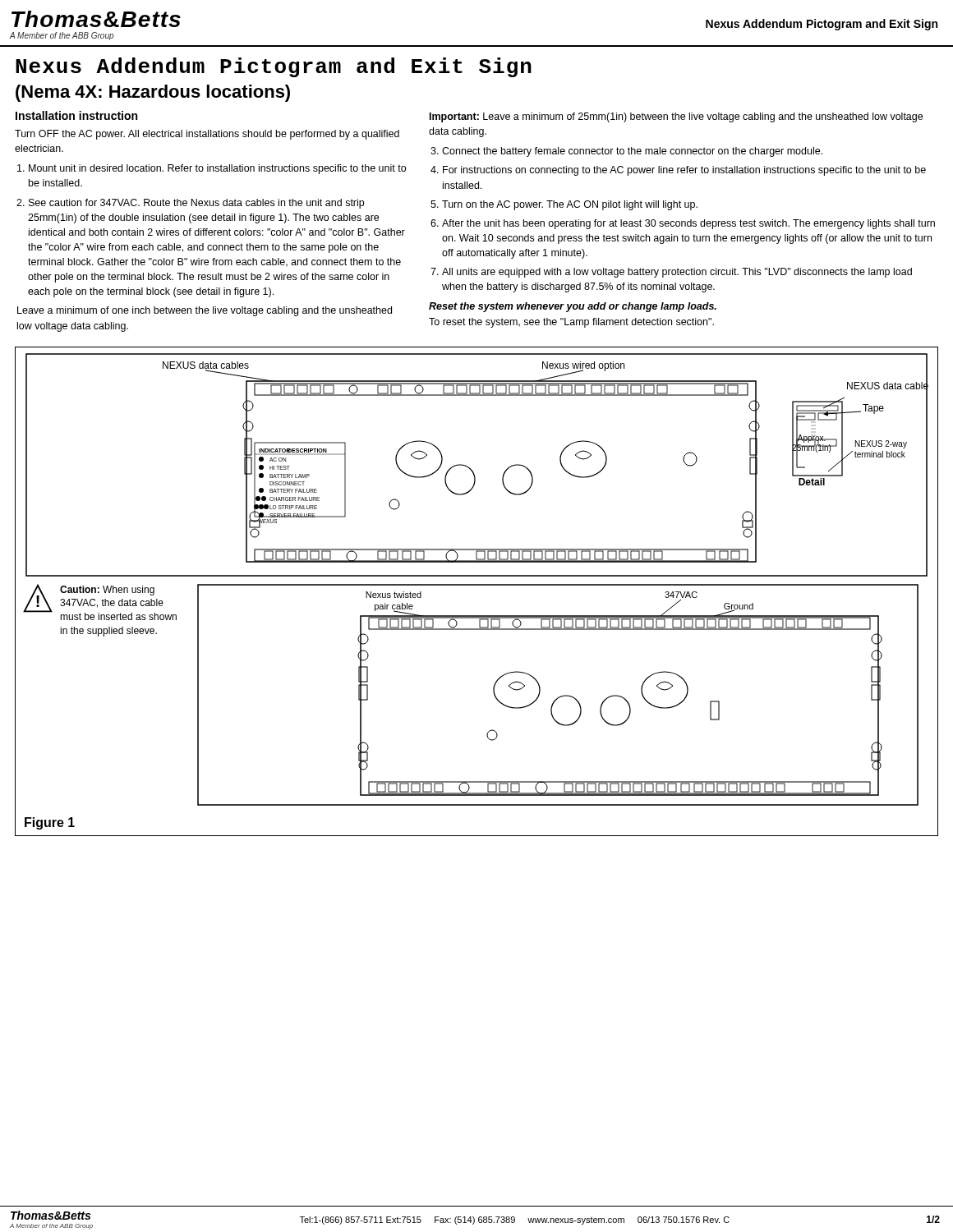Screen dimensions: 1232x953
Task: Find the text block with the text "Turn OFF the AC power. All electrical installations"
Action: click(207, 141)
